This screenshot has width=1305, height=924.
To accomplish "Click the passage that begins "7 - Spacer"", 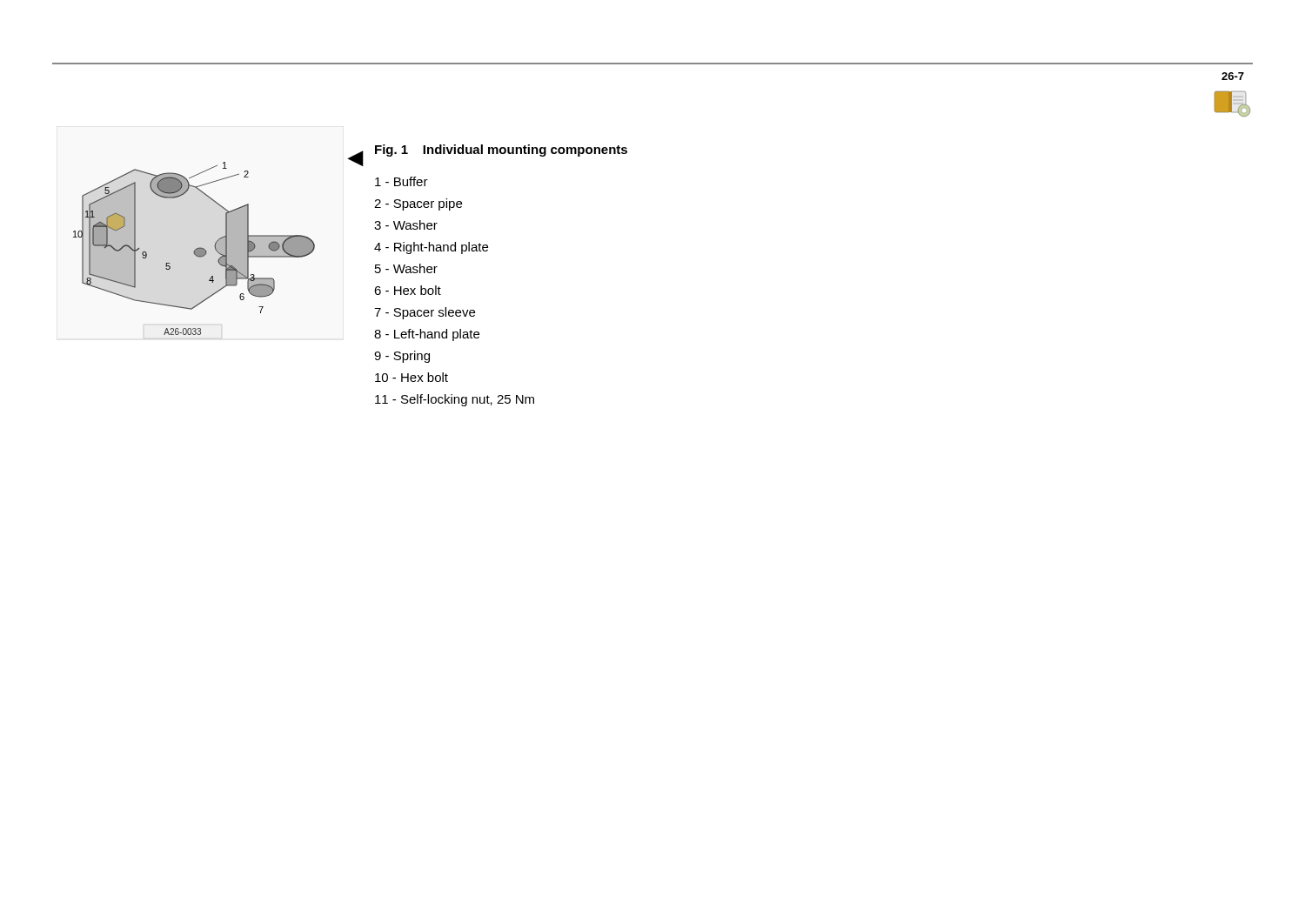I will [x=425, y=312].
